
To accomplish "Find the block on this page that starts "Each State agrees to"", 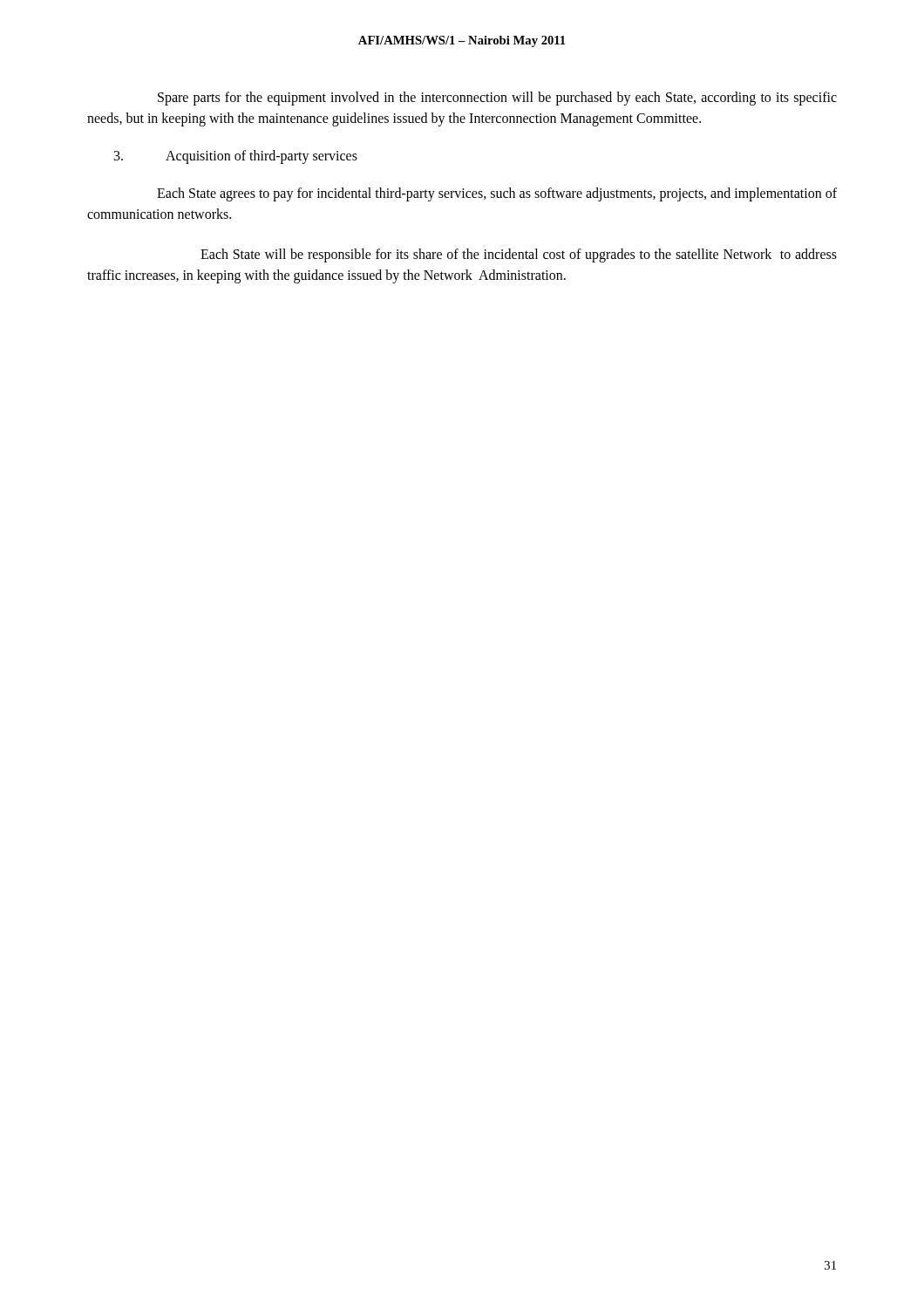I will [x=462, y=204].
